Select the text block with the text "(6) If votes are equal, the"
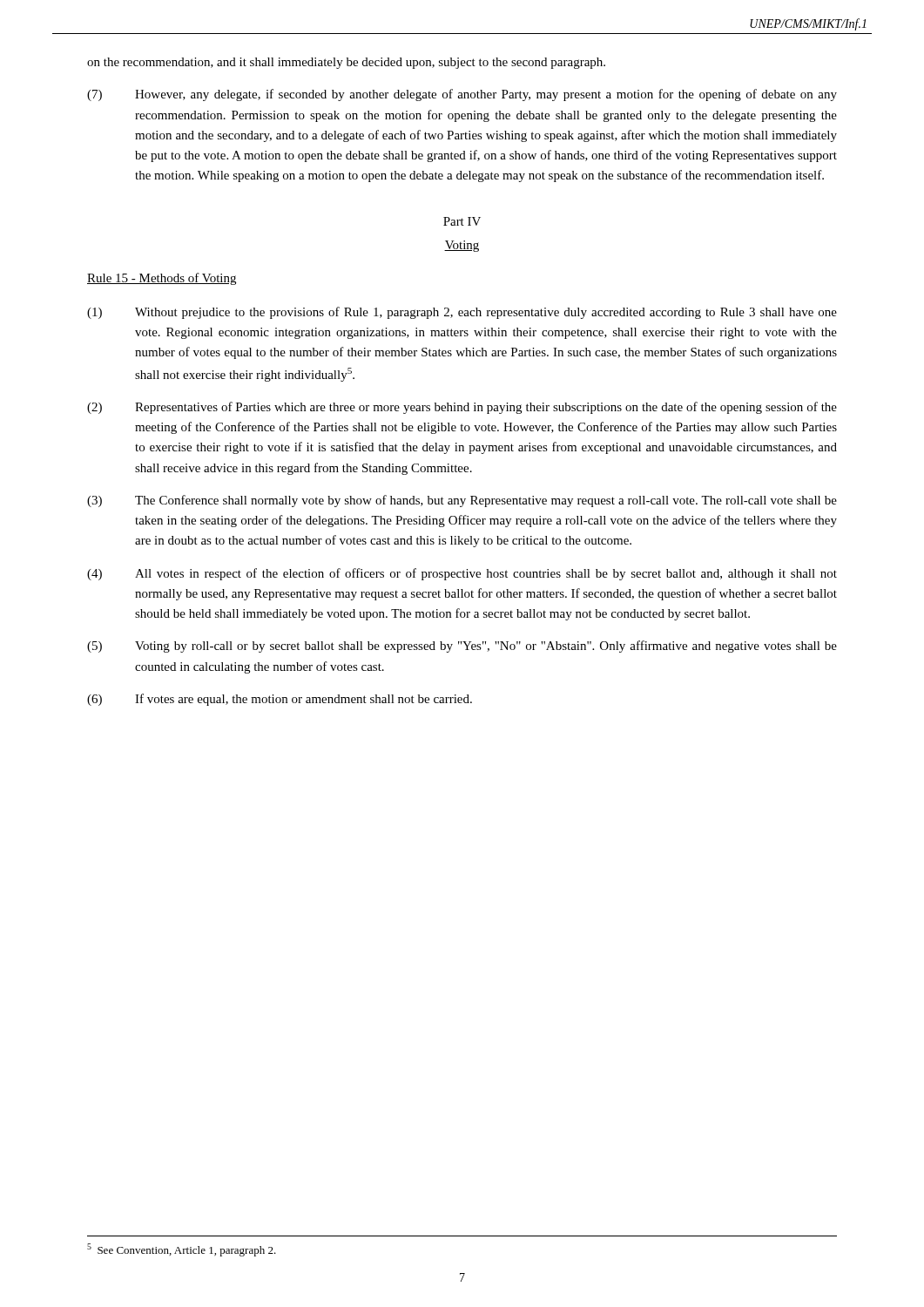Image resolution: width=924 pixels, height=1307 pixels. tap(462, 699)
